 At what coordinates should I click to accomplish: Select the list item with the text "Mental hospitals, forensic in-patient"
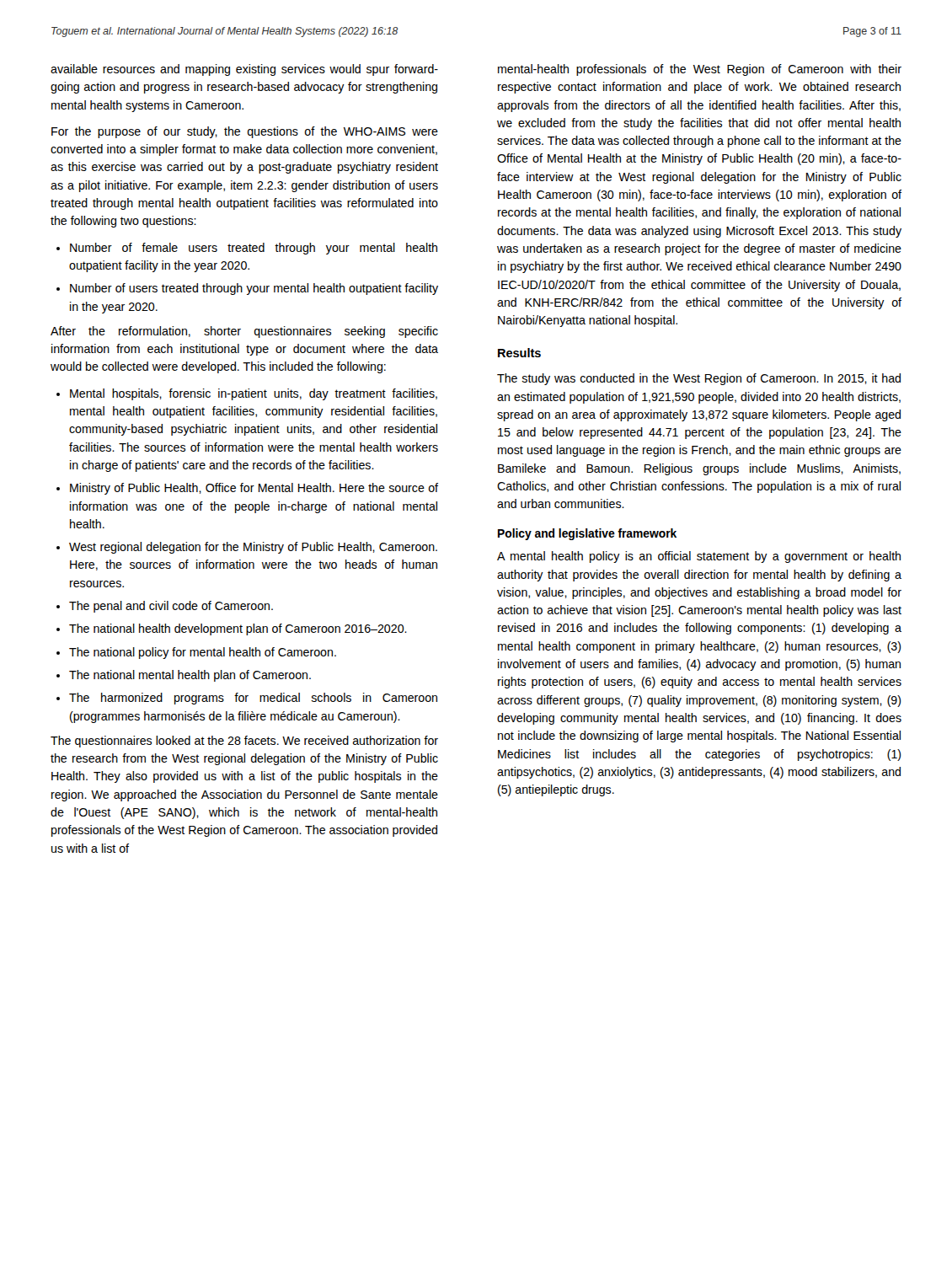[254, 429]
